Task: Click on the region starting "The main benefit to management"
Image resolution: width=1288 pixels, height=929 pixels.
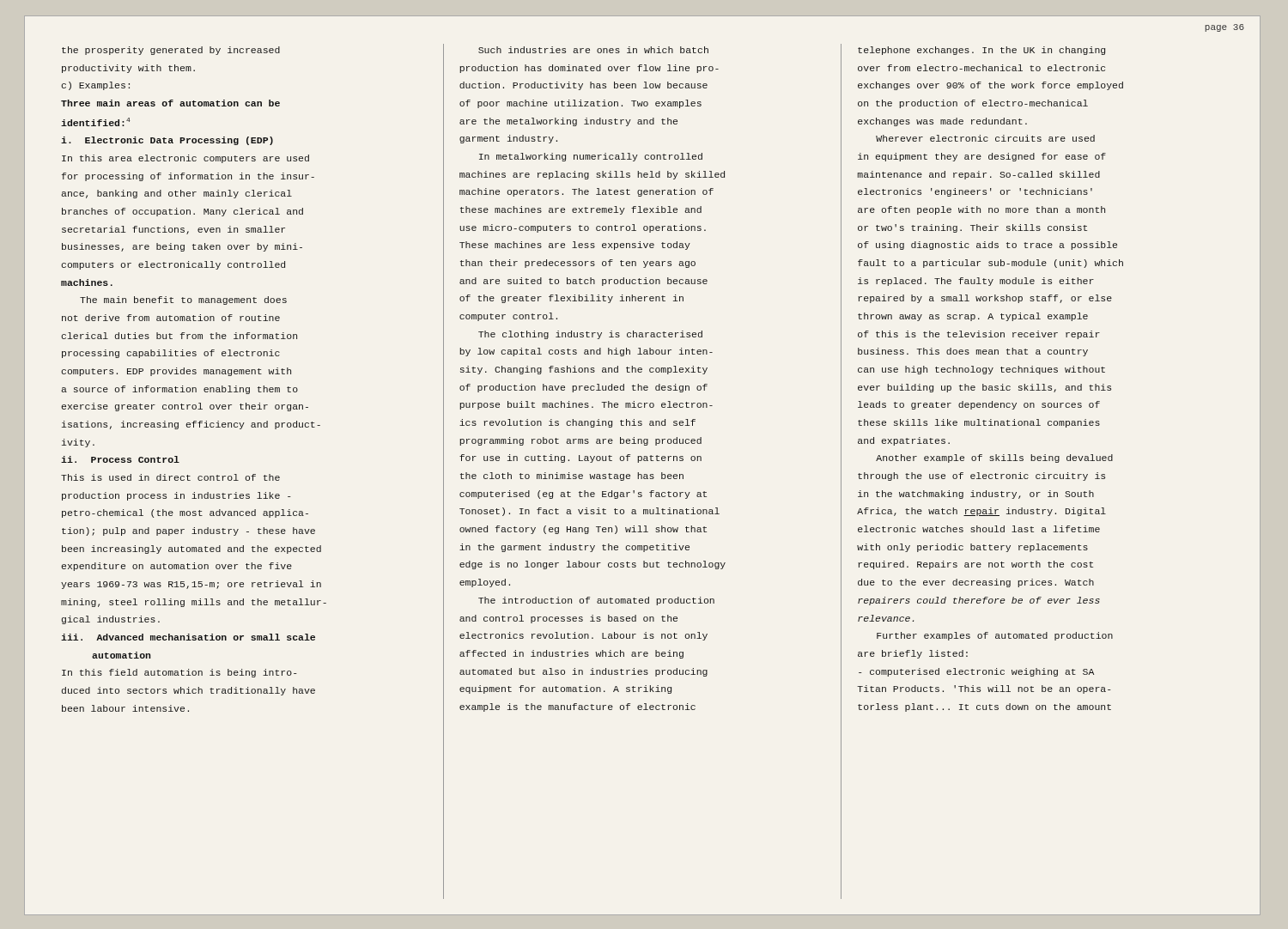Action: [244, 372]
